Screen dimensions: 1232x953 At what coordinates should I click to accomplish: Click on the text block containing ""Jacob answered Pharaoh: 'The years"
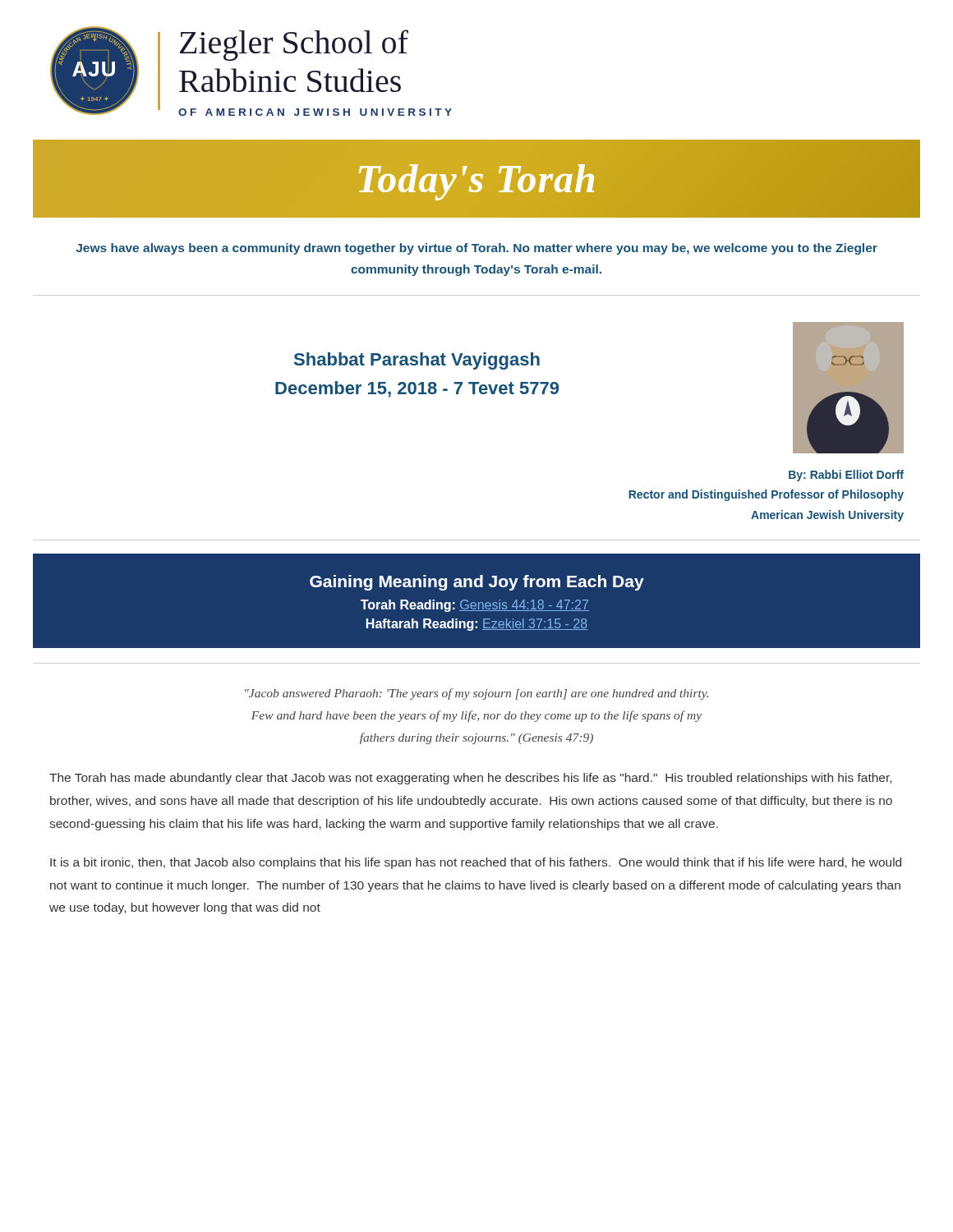click(476, 715)
